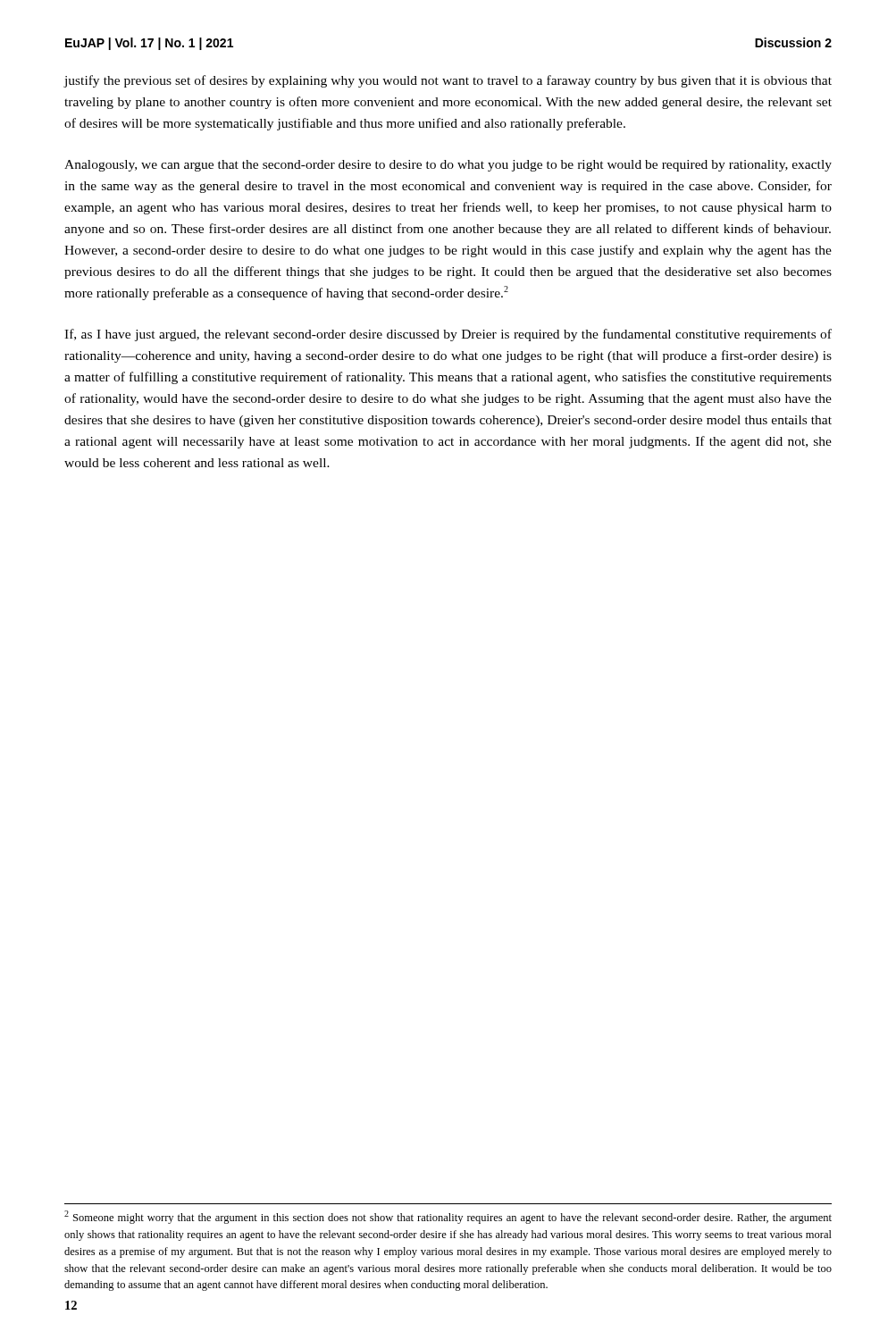Find the element starting "justify the previous set of desires"

tap(448, 101)
